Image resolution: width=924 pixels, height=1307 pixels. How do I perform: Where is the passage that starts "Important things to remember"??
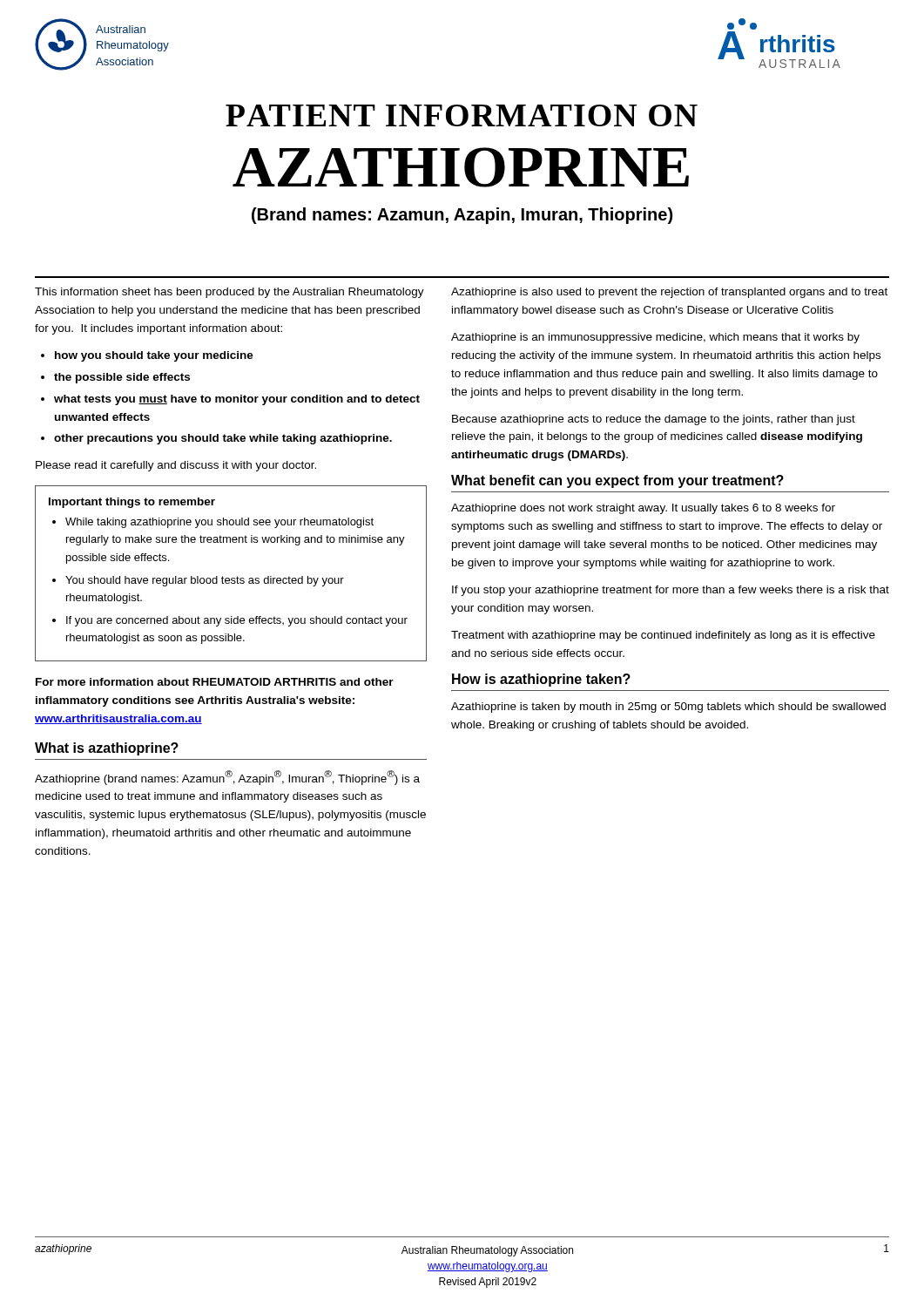231,571
